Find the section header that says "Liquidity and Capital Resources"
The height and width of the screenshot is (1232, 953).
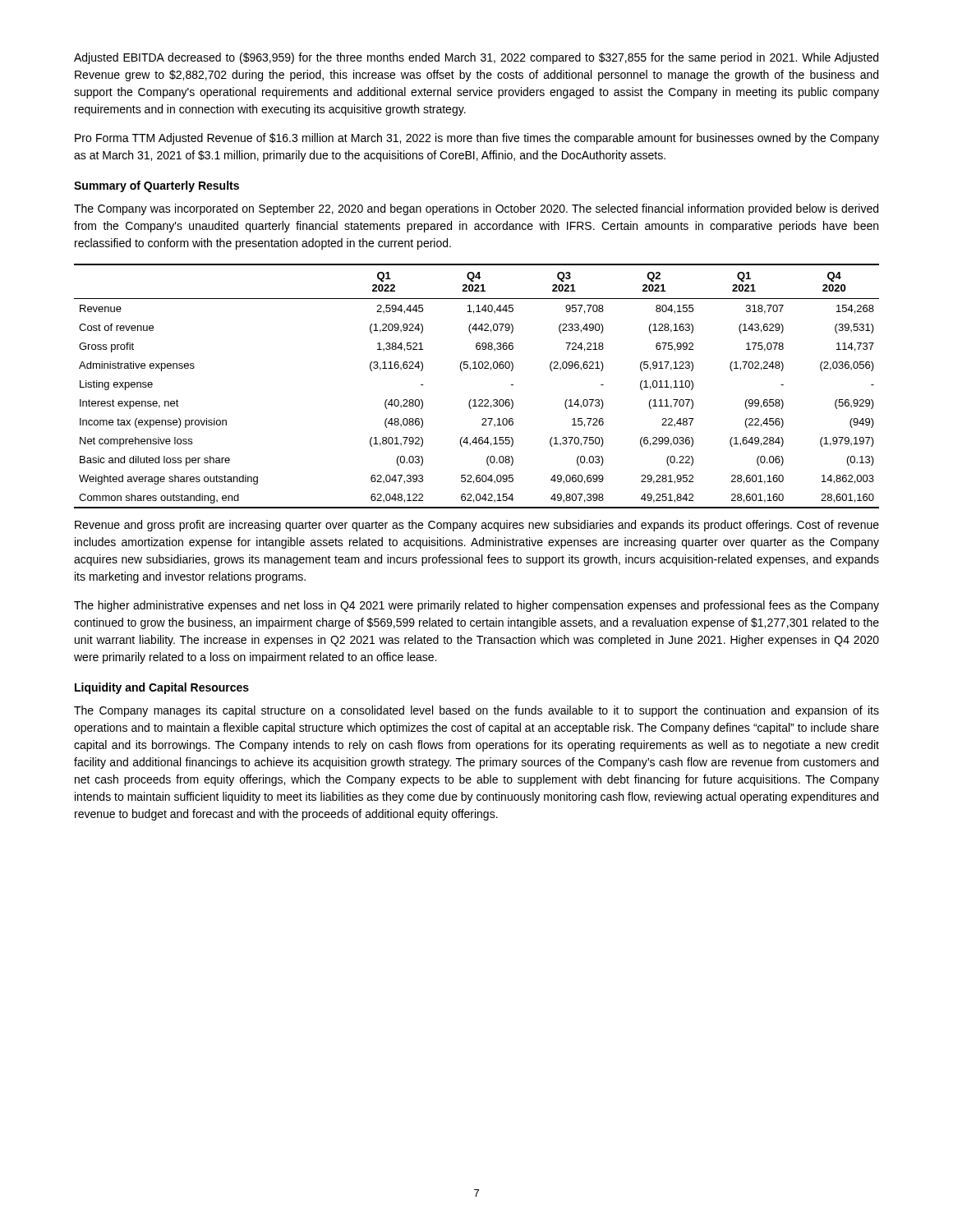(161, 687)
